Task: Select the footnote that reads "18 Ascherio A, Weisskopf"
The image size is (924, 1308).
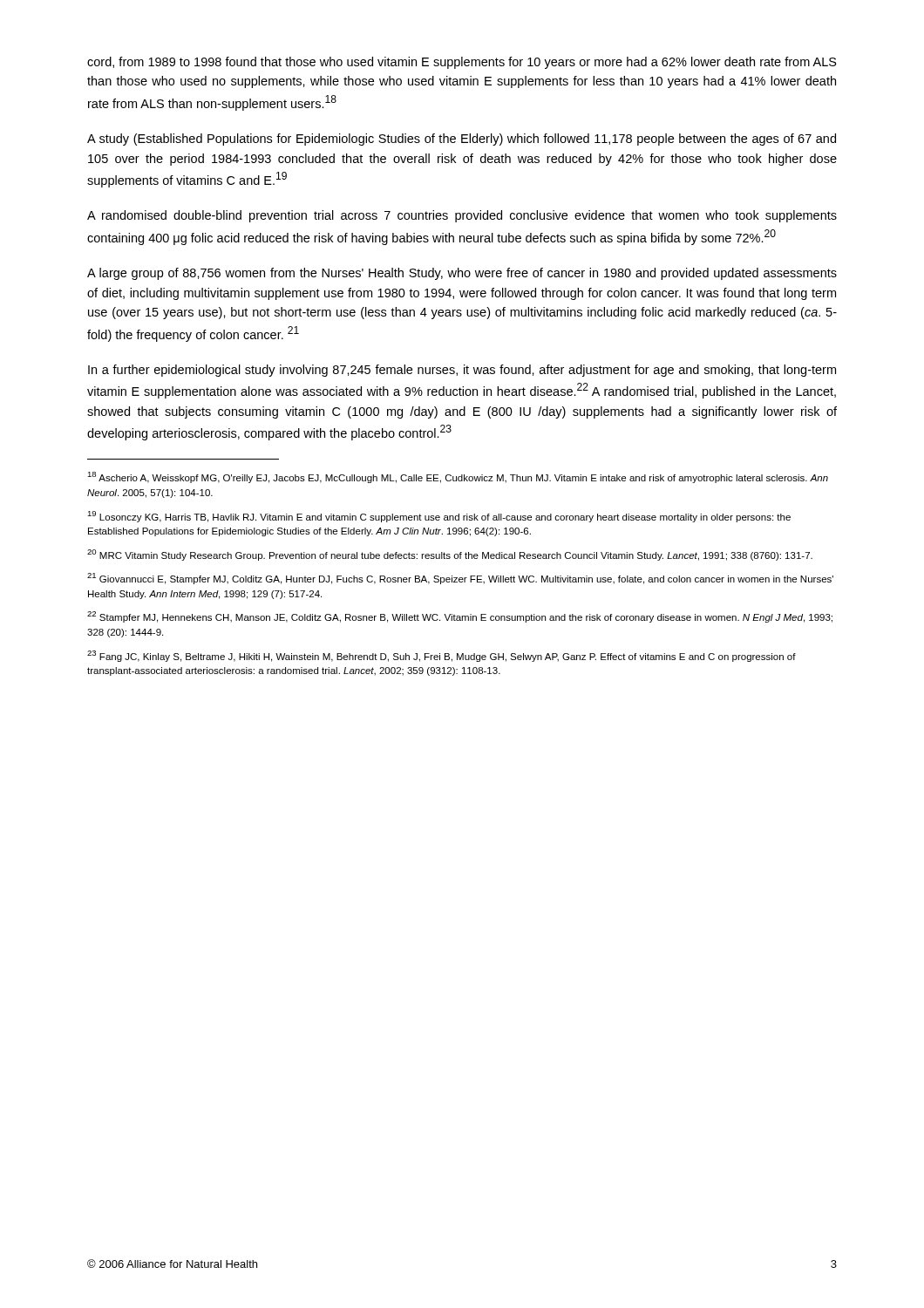Action: point(458,484)
